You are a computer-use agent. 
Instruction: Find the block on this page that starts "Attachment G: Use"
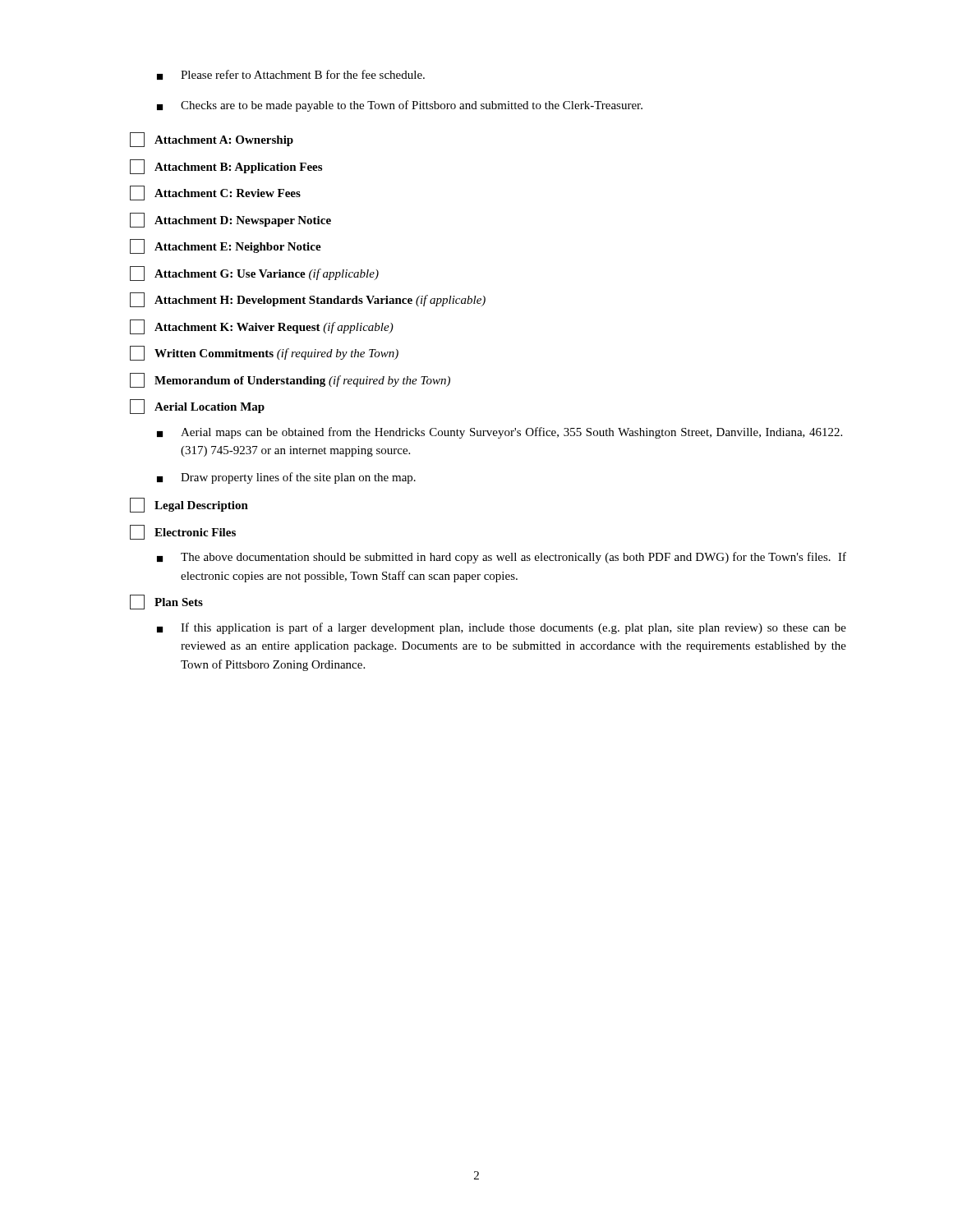point(254,273)
